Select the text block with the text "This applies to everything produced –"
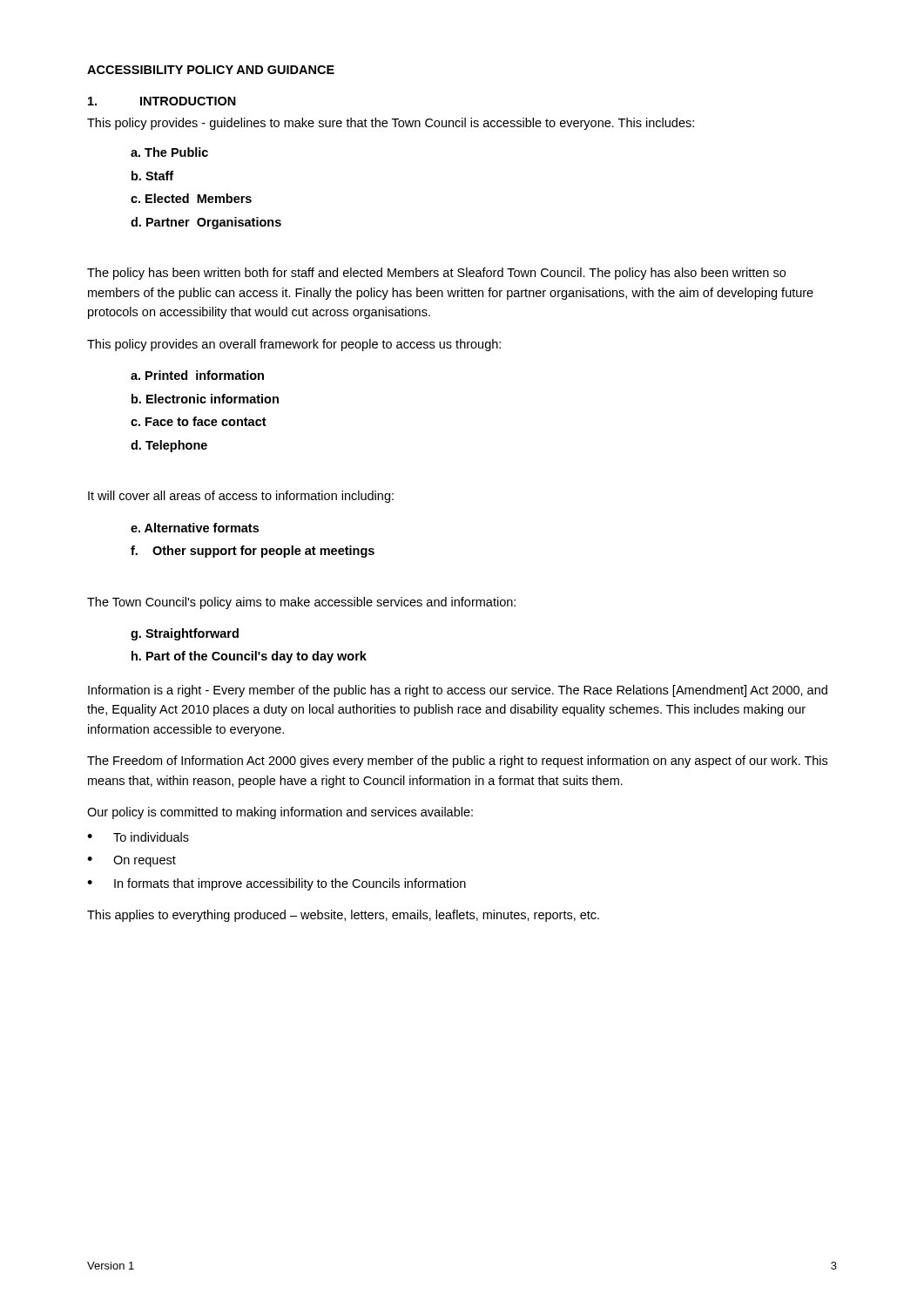Image resolution: width=924 pixels, height=1307 pixels. pyautogui.click(x=344, y=915)
